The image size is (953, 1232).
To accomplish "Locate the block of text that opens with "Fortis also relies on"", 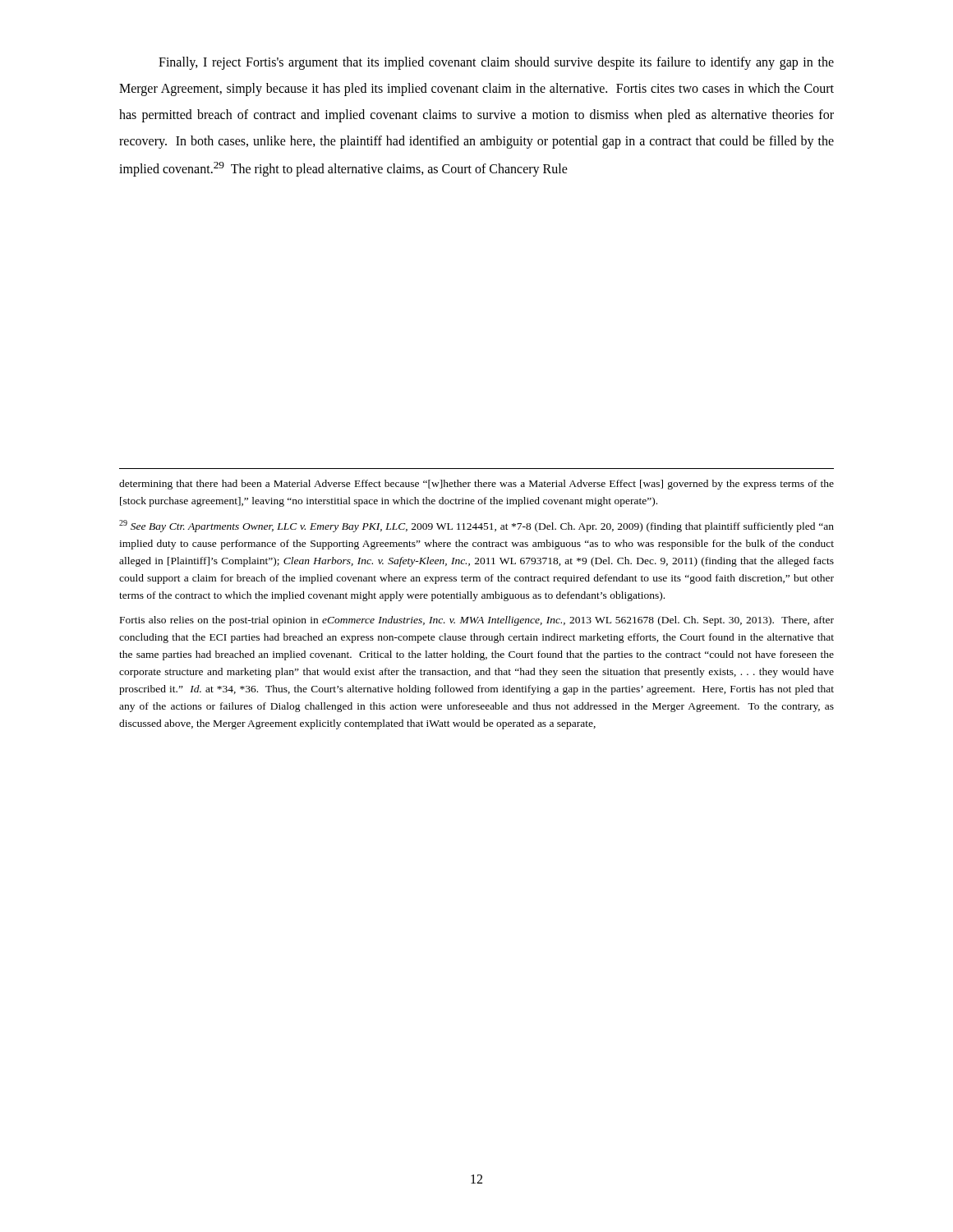I will (476, 672).
